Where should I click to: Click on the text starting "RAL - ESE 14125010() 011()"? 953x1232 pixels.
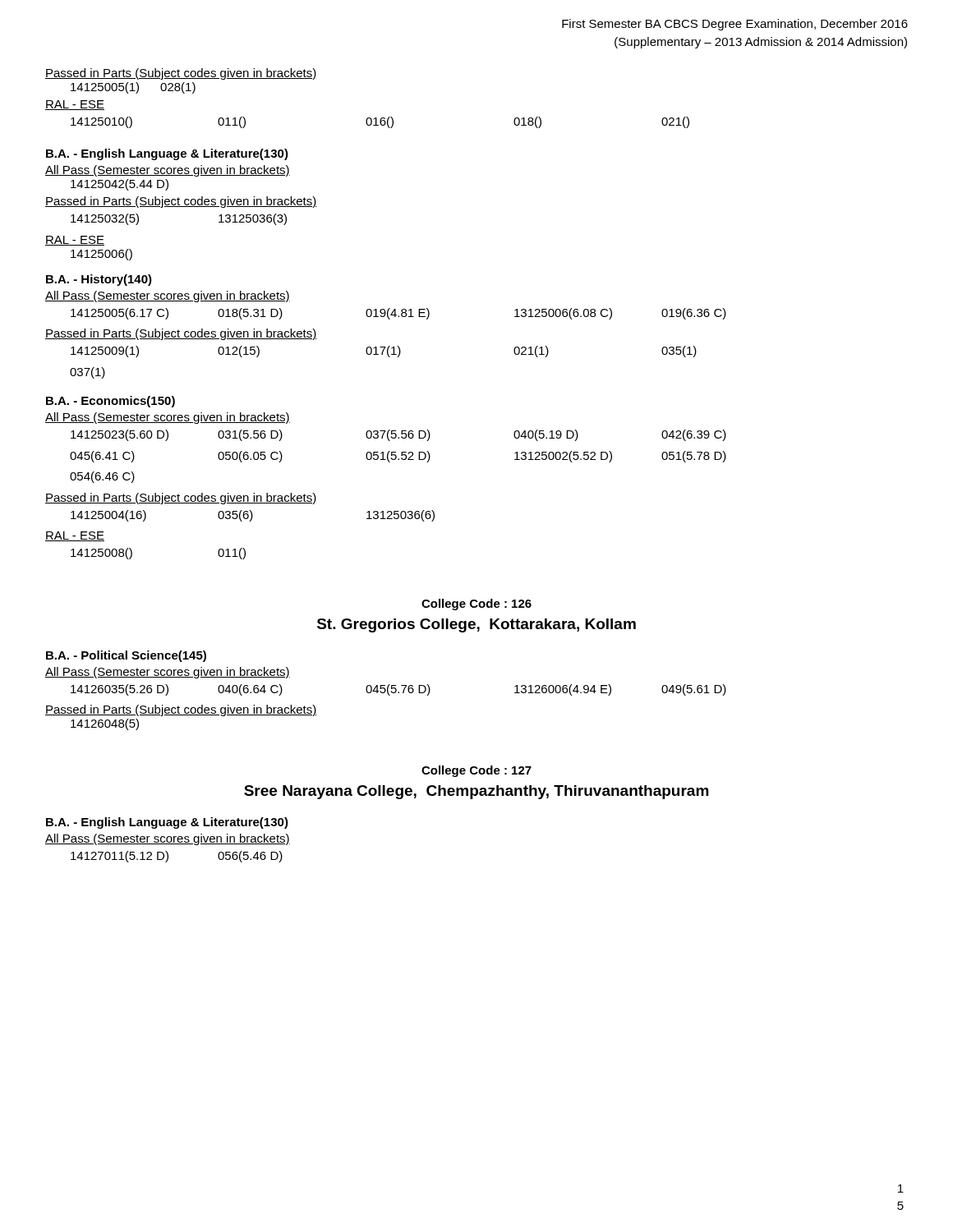tap(75, 105)
